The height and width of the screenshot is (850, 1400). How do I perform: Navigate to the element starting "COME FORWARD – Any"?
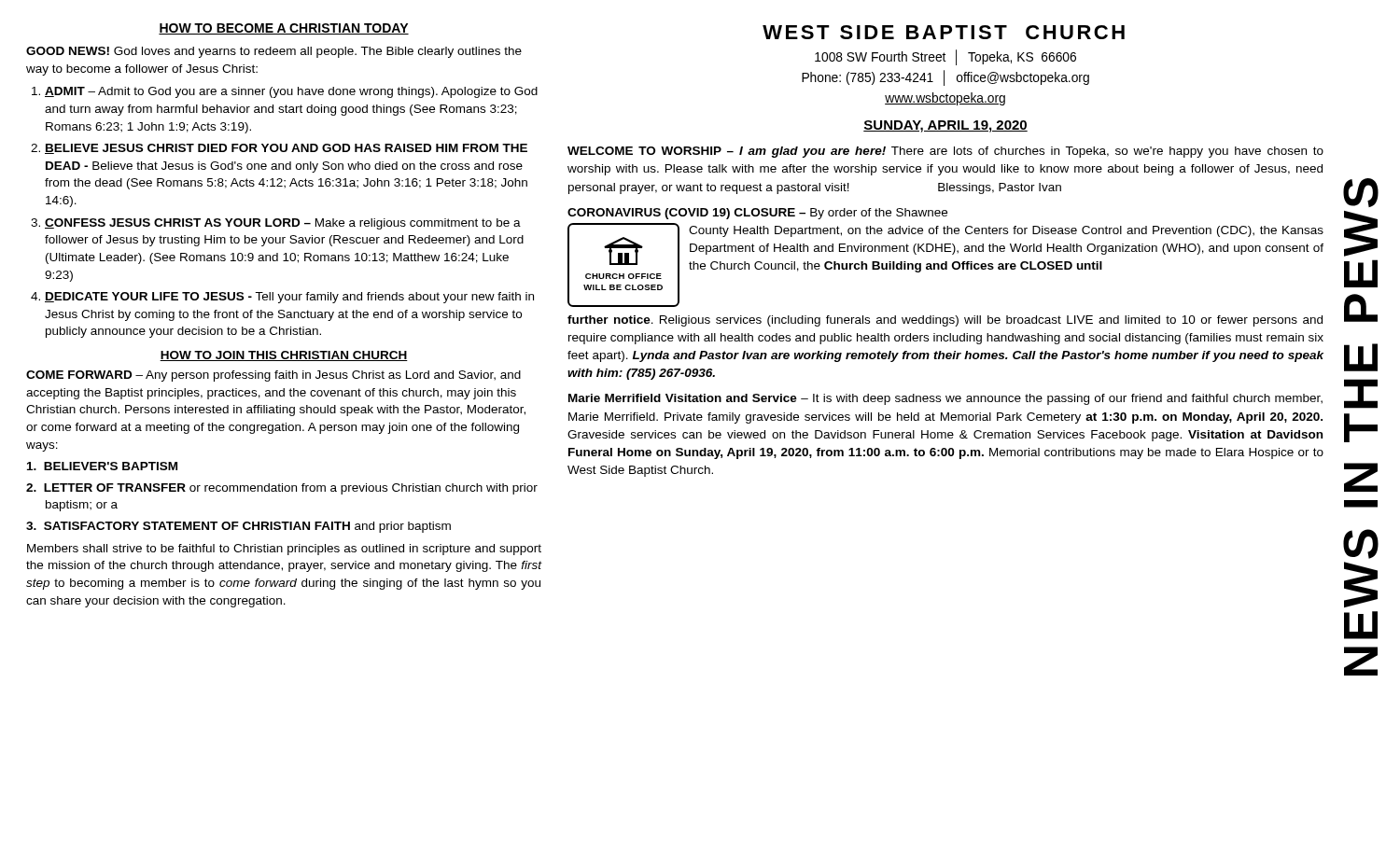276,409
